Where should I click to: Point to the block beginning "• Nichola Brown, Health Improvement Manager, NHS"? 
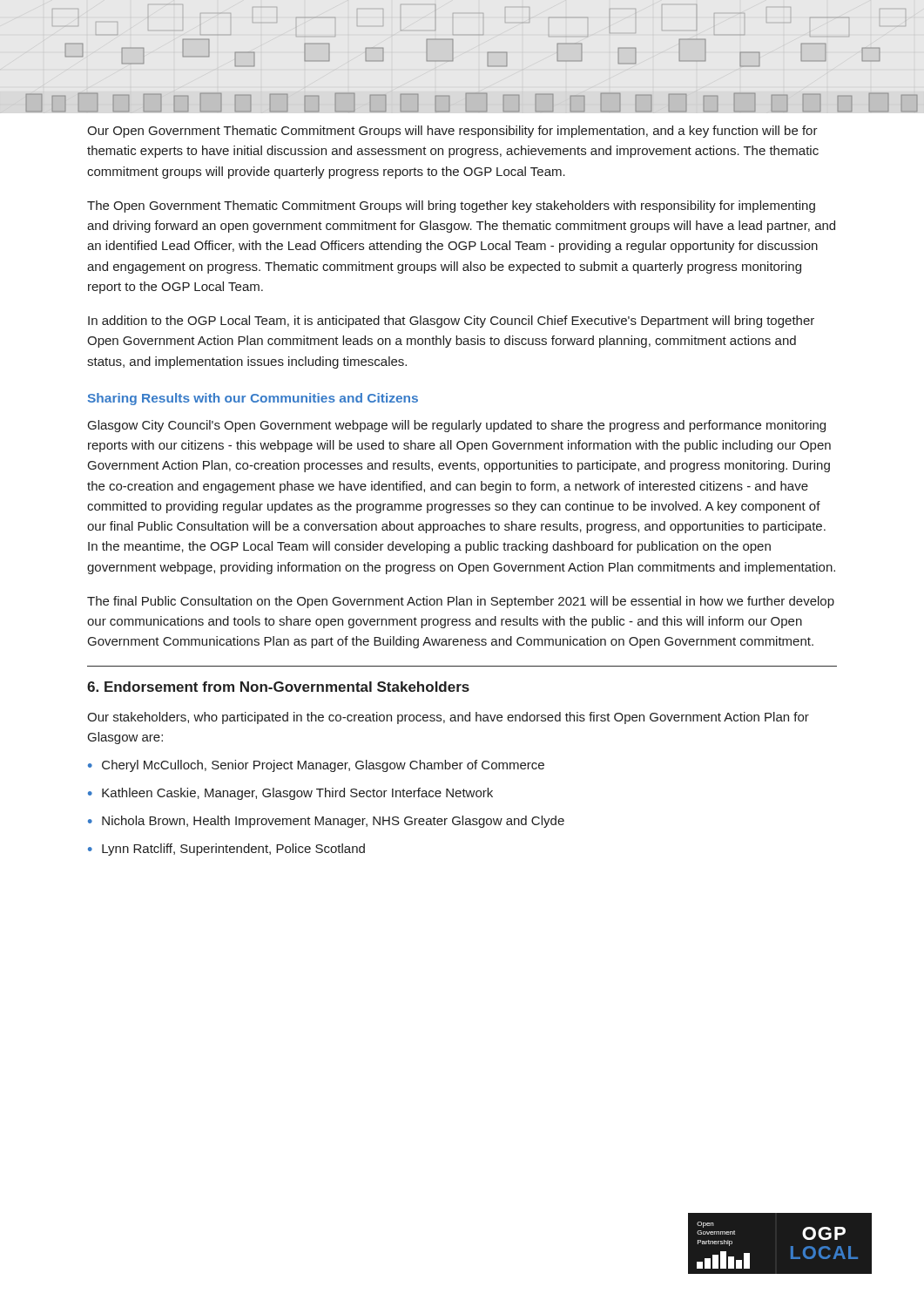[x=326, y=823]
